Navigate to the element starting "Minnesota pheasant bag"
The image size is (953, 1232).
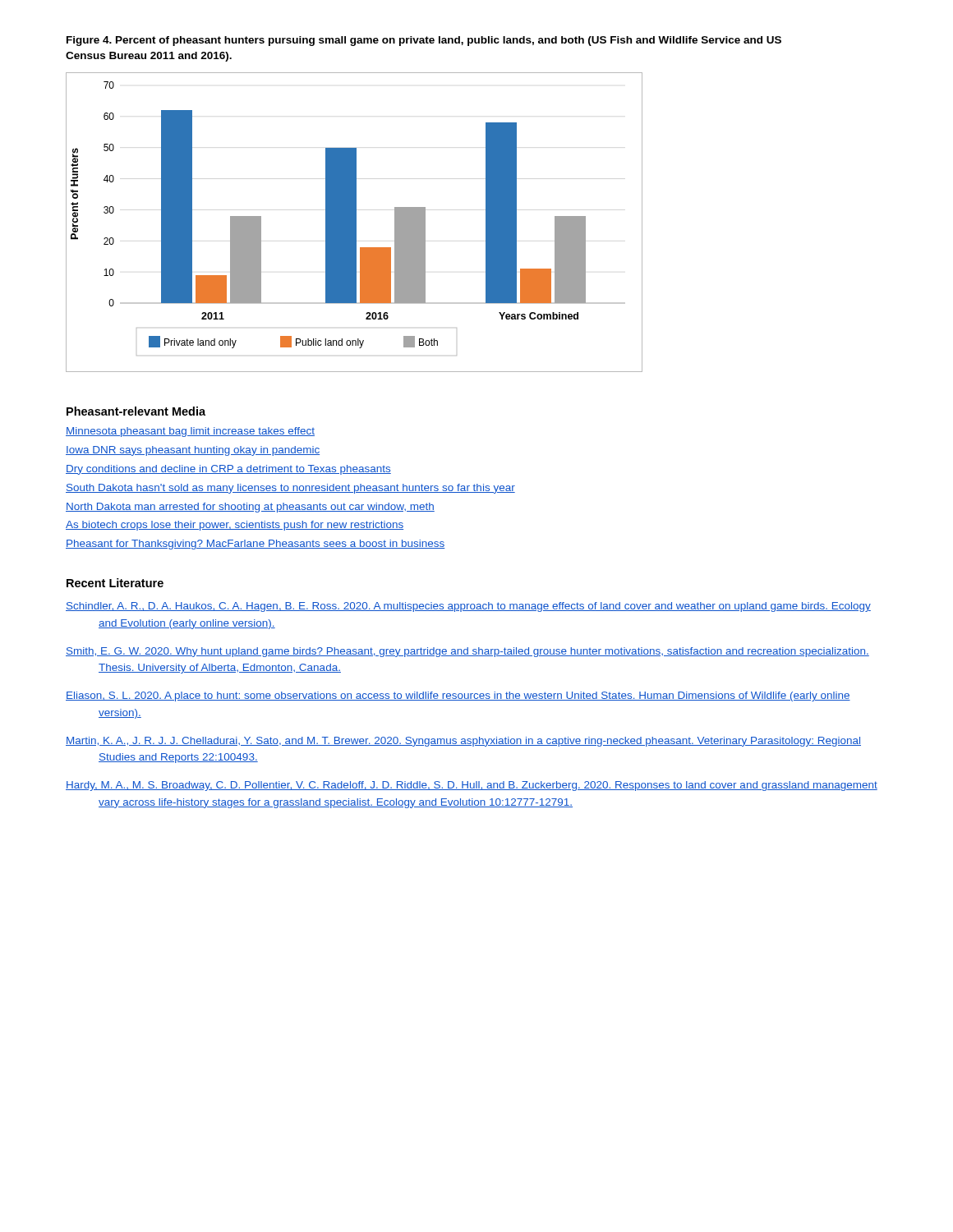point(190,432)
